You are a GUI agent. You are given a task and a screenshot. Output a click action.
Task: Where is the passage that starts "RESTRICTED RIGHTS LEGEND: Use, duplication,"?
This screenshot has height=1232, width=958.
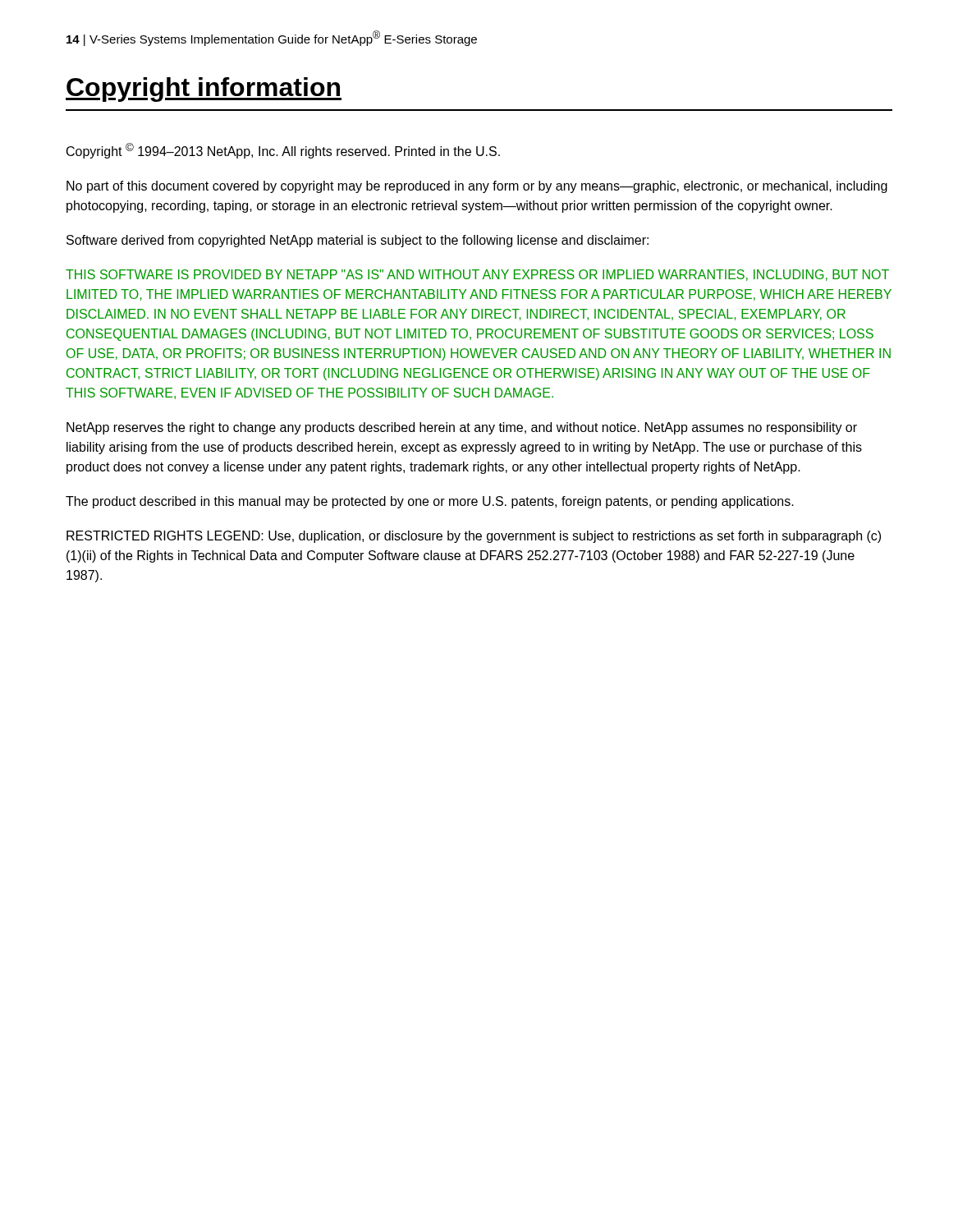pyautogui.click(x=474, y=556)
